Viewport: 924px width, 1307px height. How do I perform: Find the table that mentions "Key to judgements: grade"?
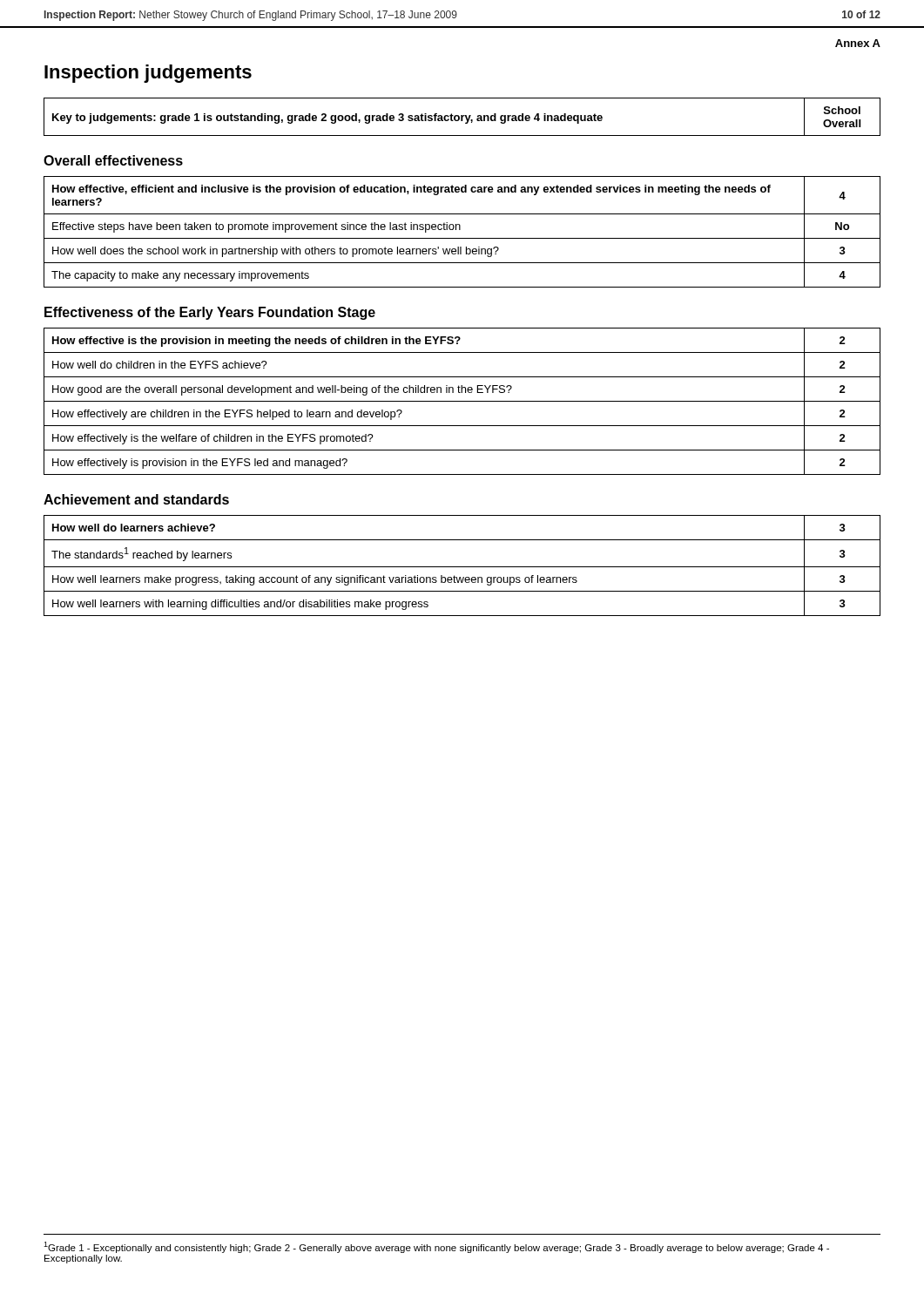pos(462,117)
